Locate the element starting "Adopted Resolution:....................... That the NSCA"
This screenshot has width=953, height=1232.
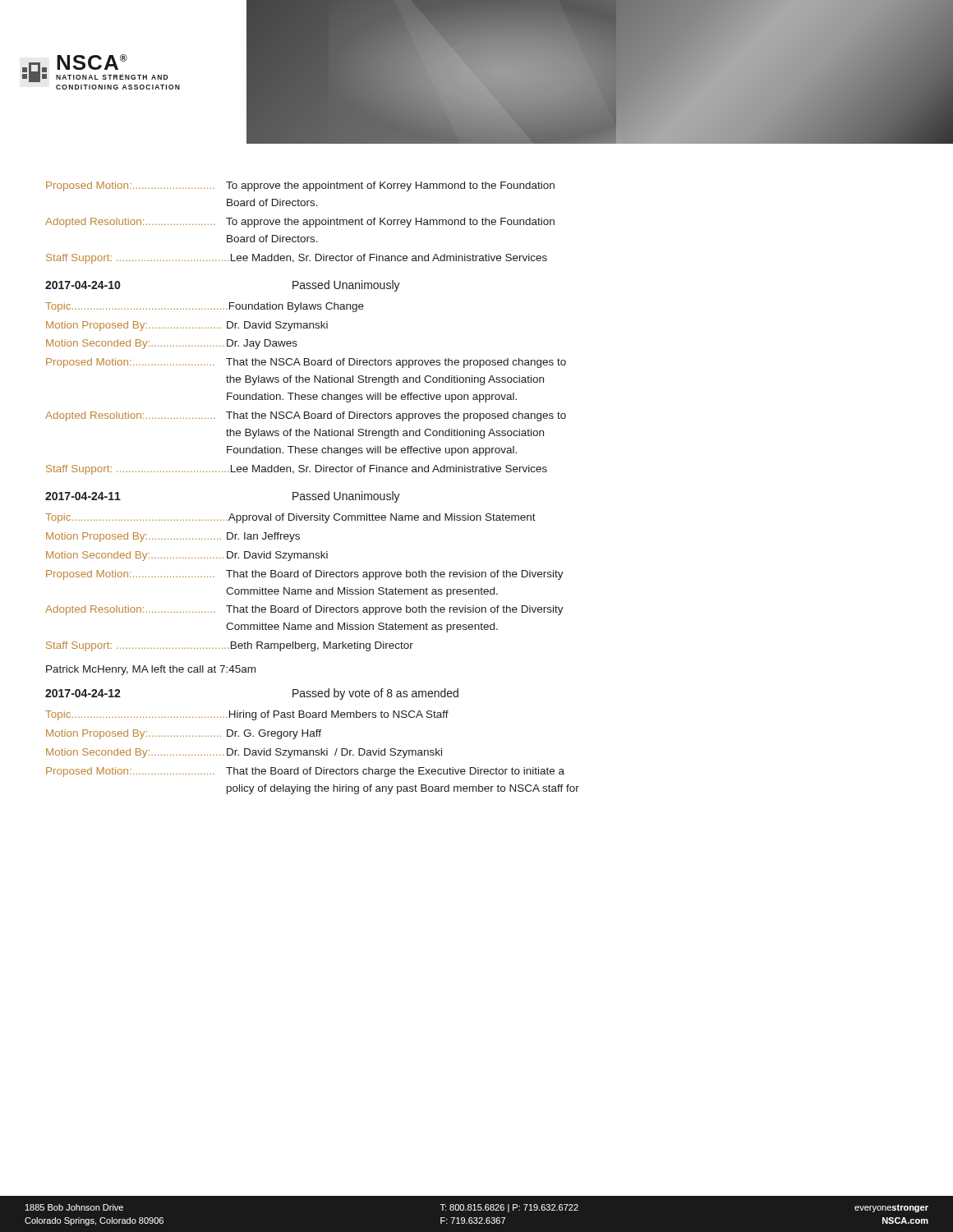pos(499,433)
